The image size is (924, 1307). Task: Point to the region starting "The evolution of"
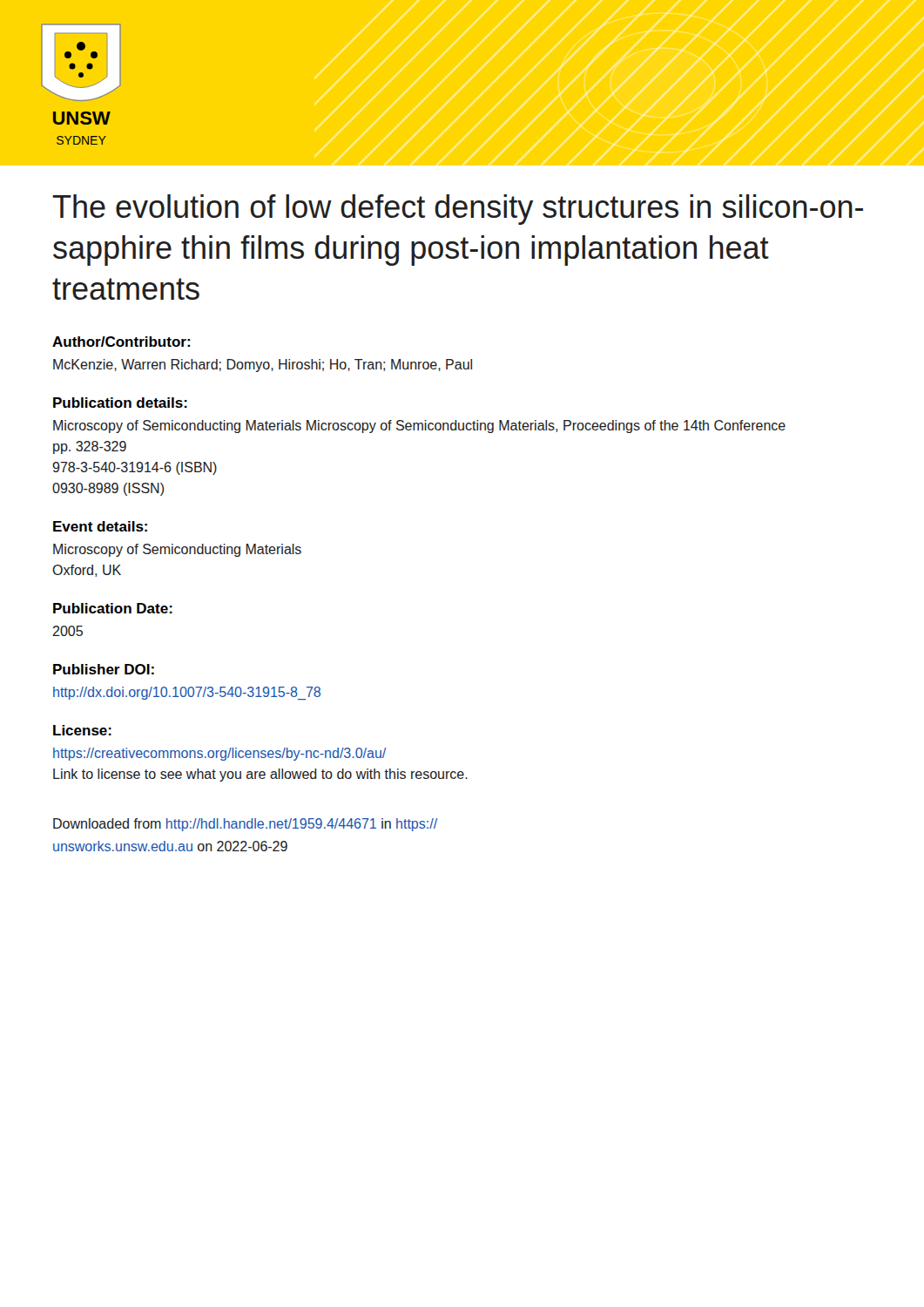[458, 248]
